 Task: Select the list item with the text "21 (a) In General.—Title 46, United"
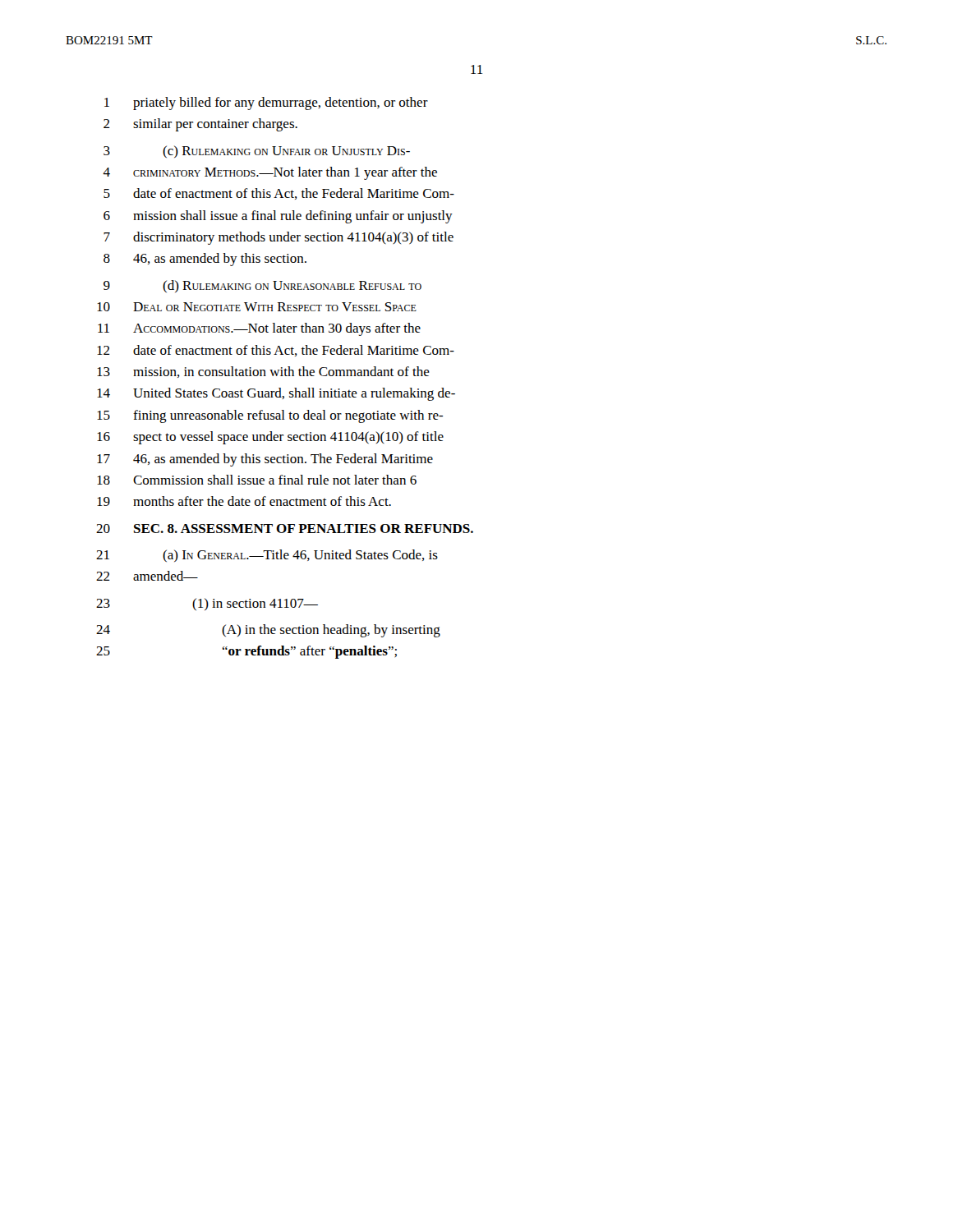pyautogui.click(x=267, y=556)
